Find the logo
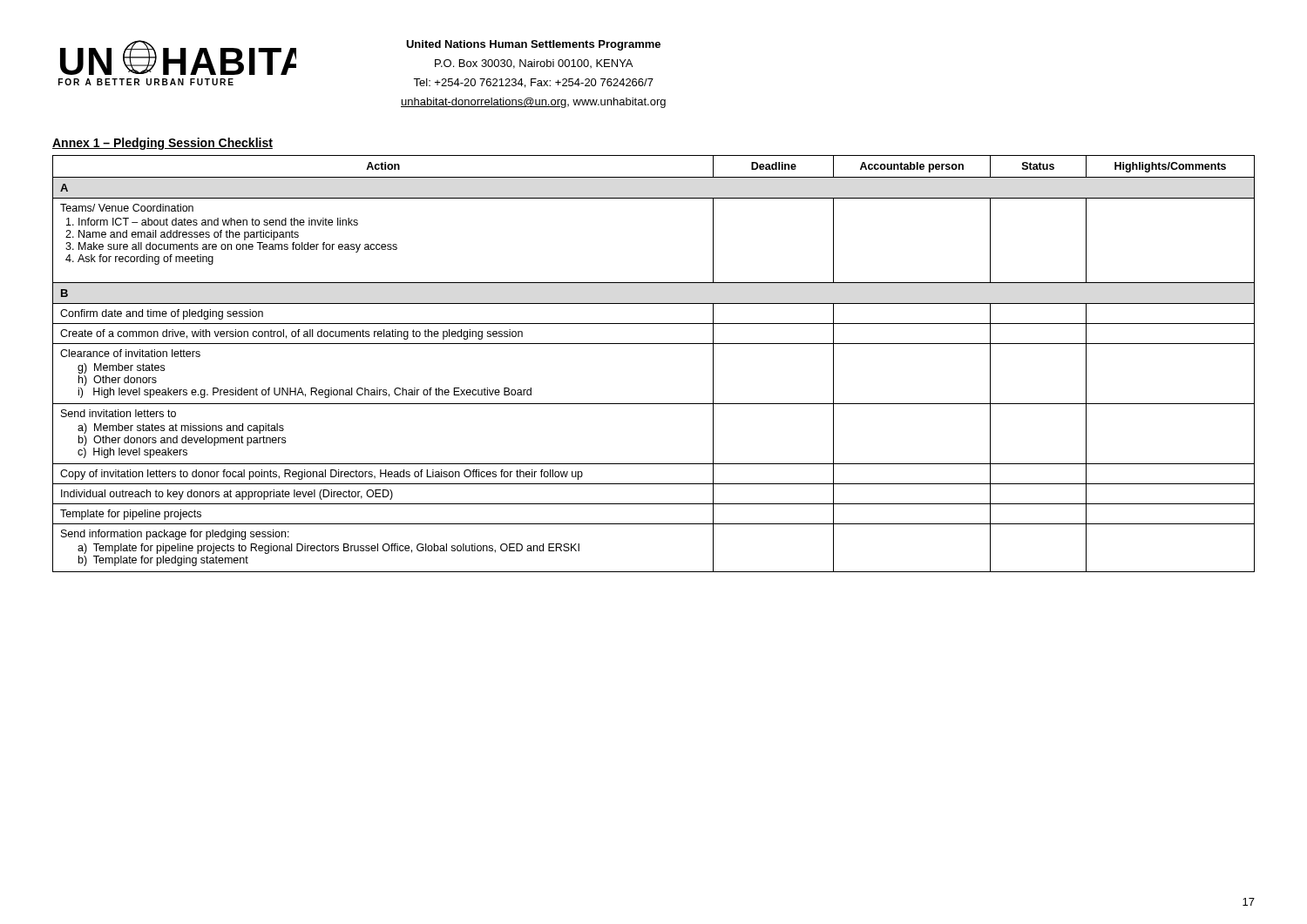1307x924 pixels. pos(200,61)
